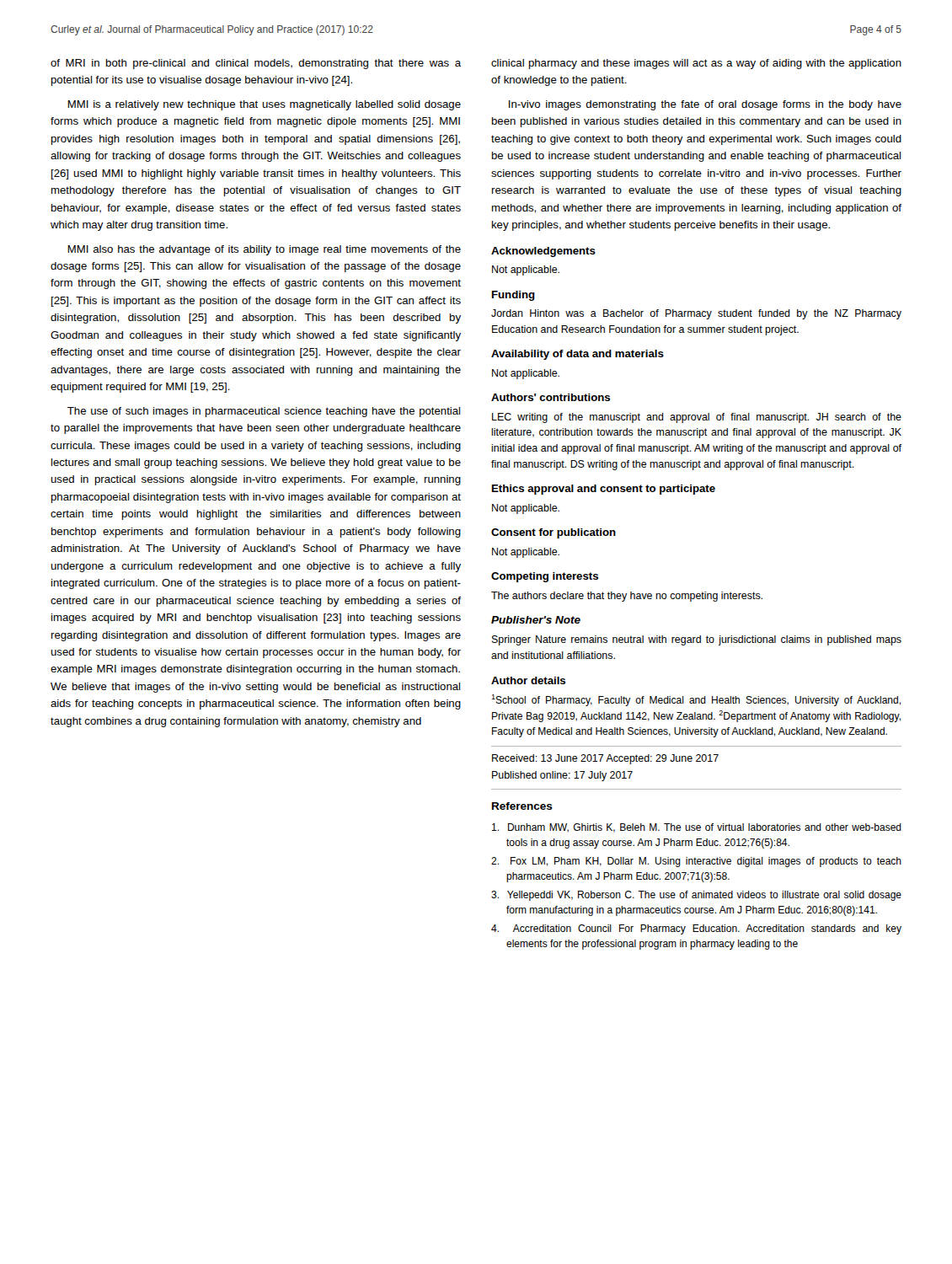Click on the section header that reads "Author details"

click(x=529, y=680)
